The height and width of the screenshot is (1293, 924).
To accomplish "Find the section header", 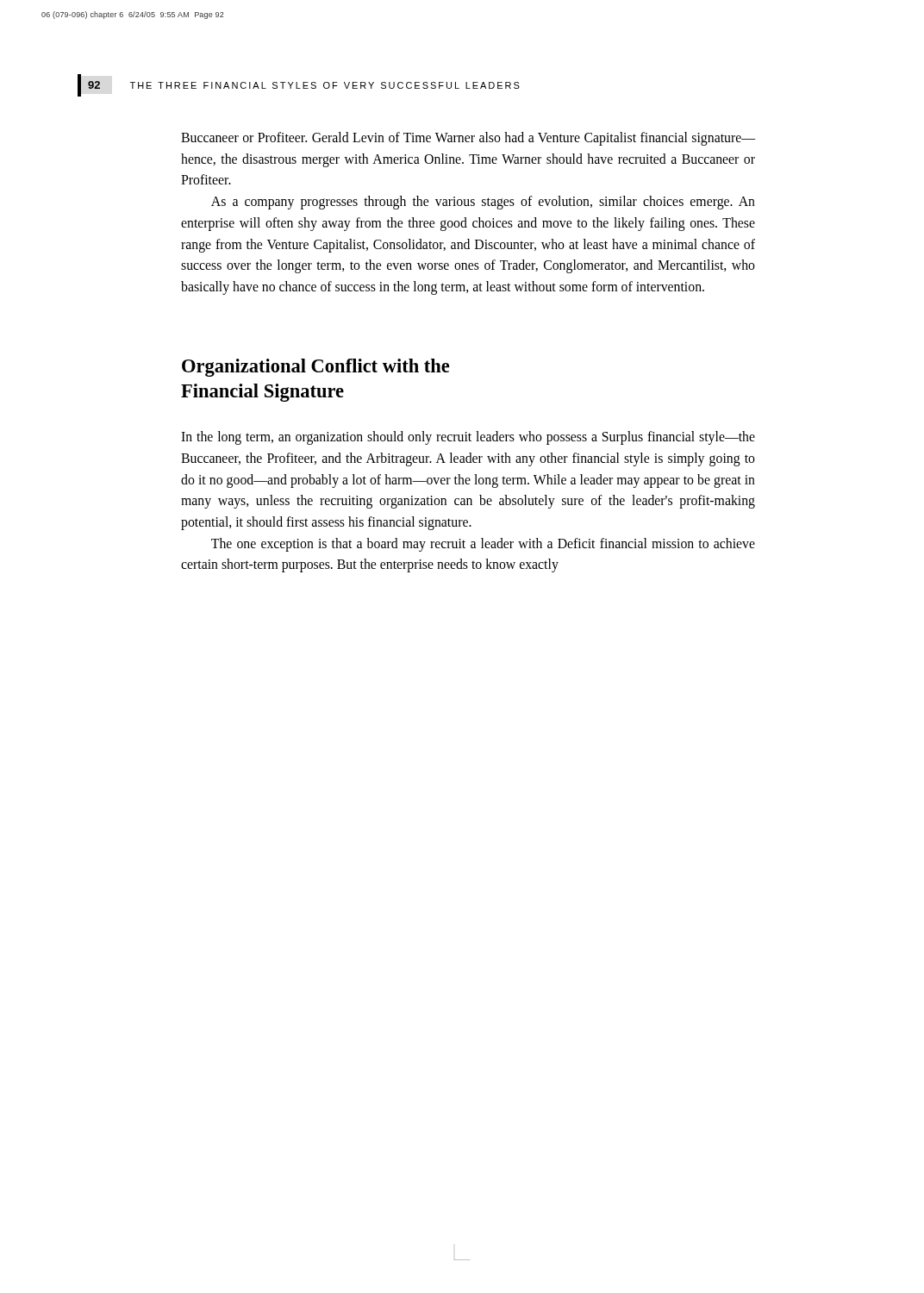I will point(468,379).
